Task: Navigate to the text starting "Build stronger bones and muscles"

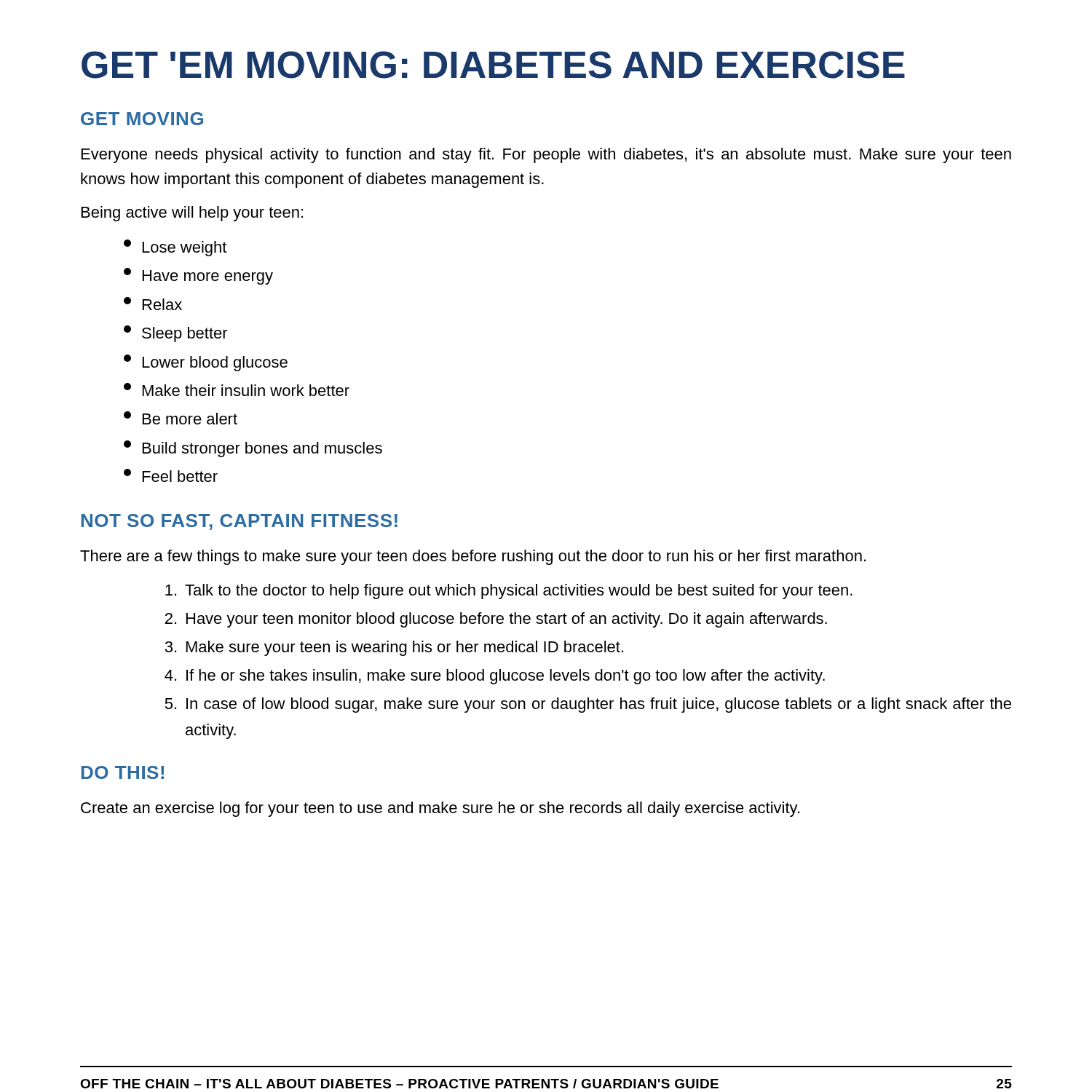Action: [x=253, y=448]
